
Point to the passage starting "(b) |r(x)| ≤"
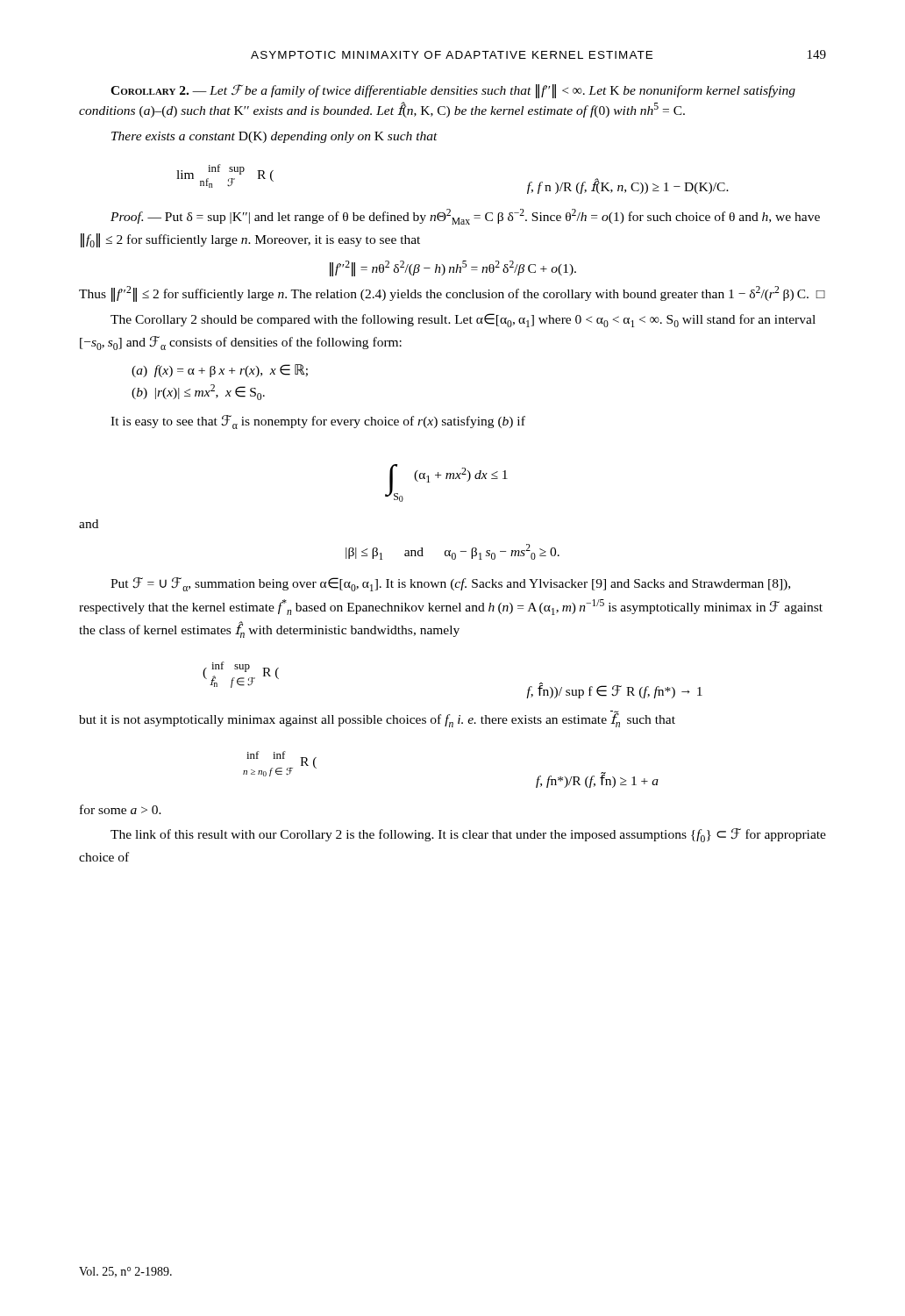coord(198,393)
